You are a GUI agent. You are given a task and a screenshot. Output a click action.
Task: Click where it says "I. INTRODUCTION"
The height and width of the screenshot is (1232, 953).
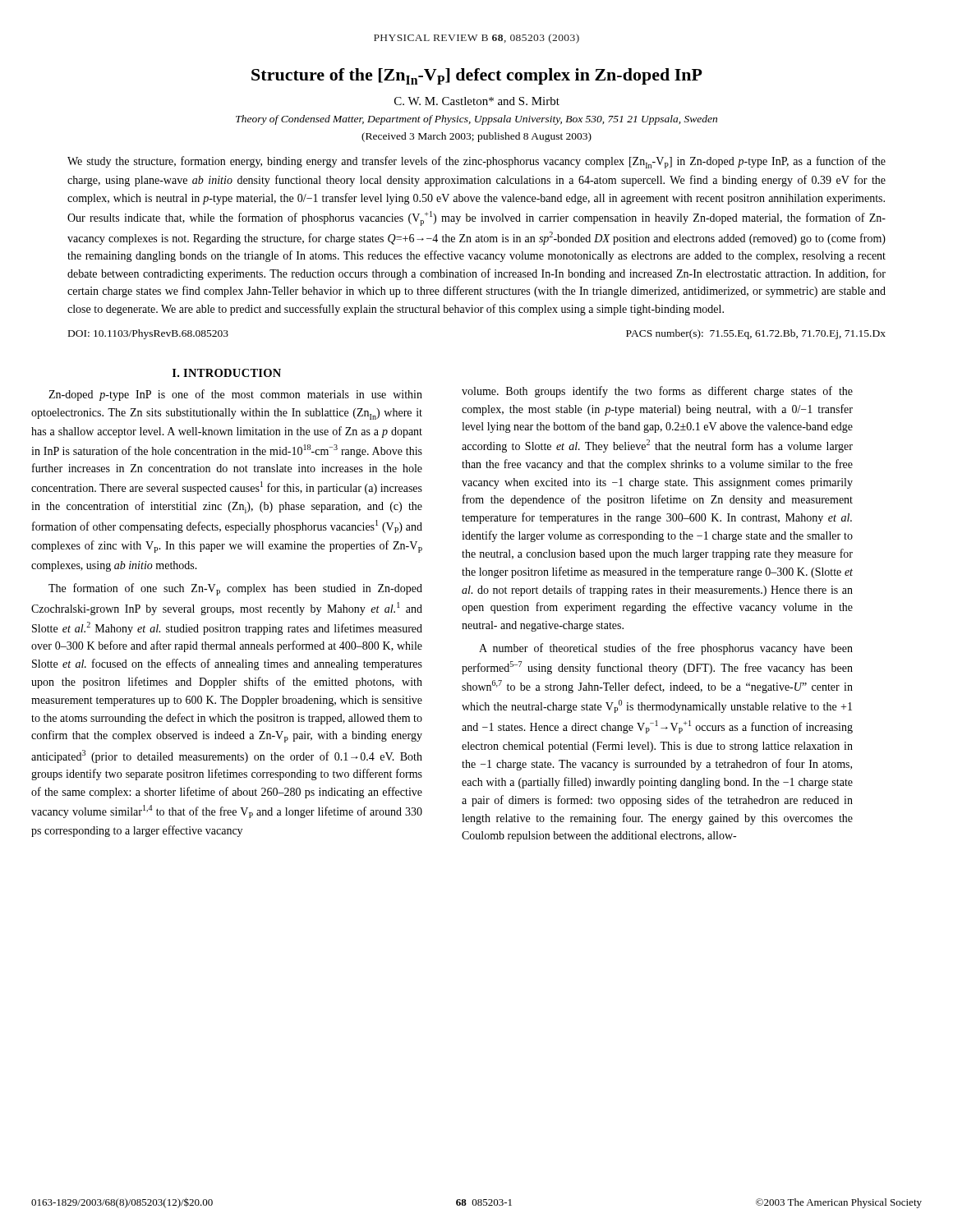(227, 373)
